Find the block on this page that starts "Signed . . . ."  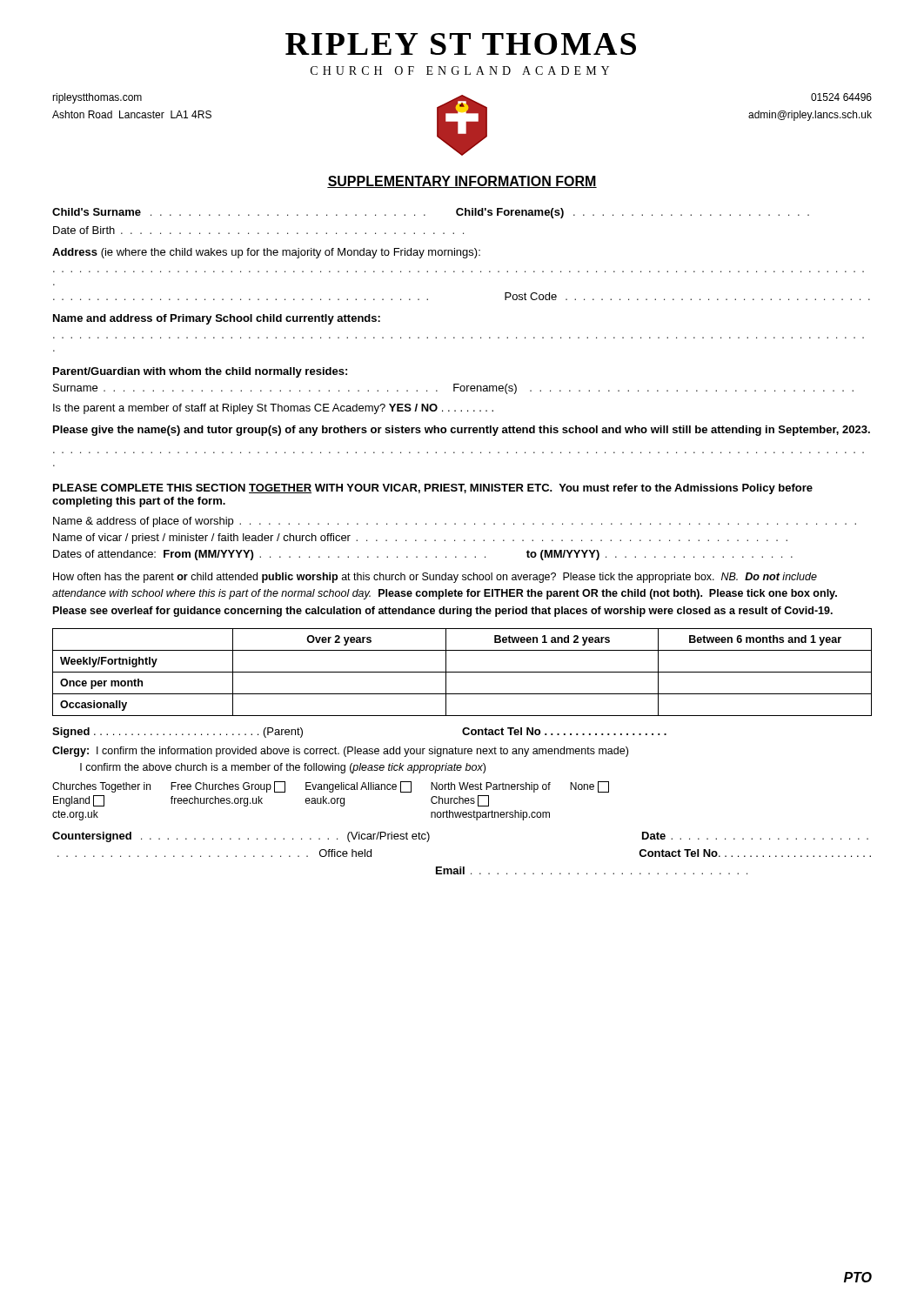pyautogui.click(x=462, y=731)
